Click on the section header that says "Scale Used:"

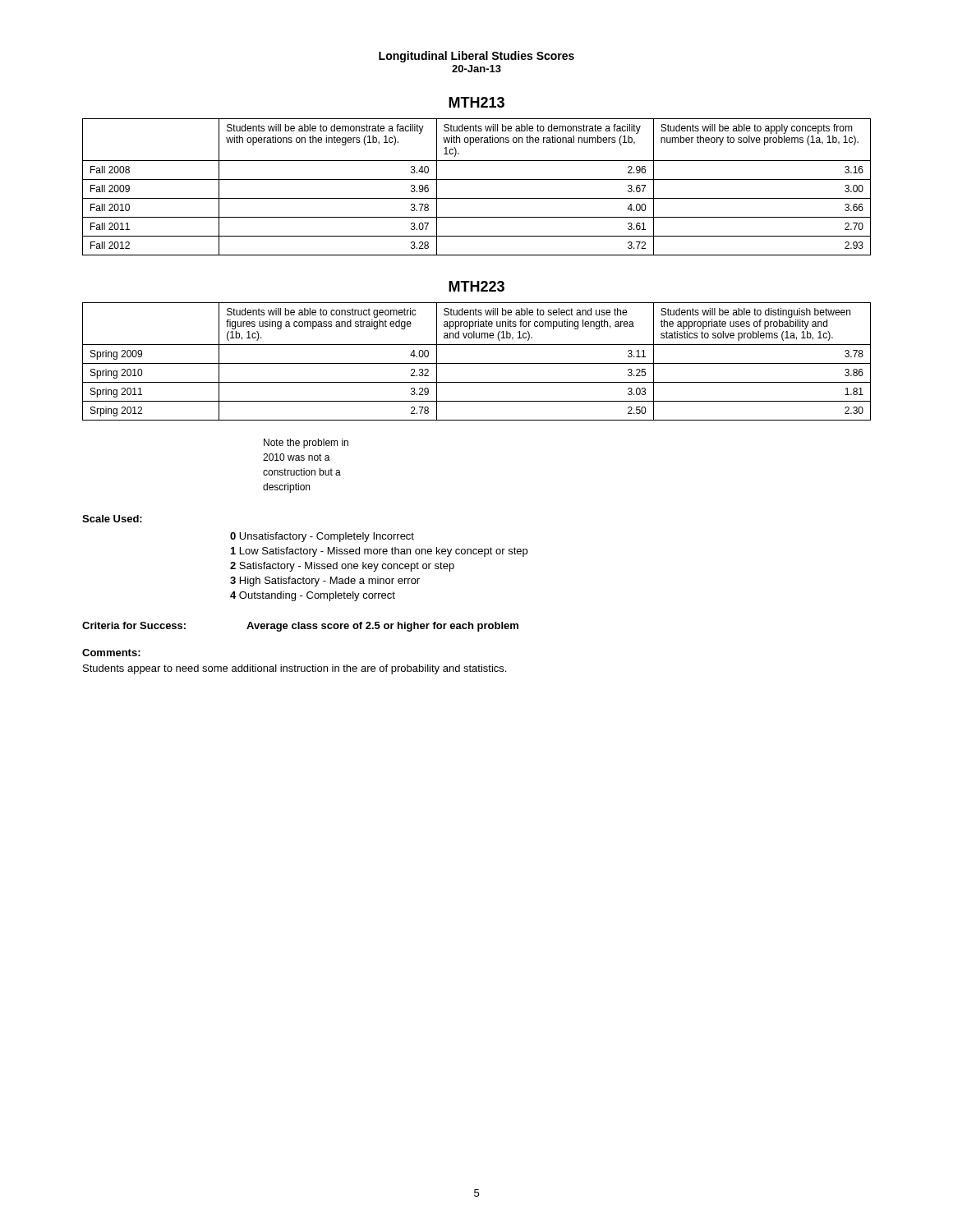tap(112, 519)
